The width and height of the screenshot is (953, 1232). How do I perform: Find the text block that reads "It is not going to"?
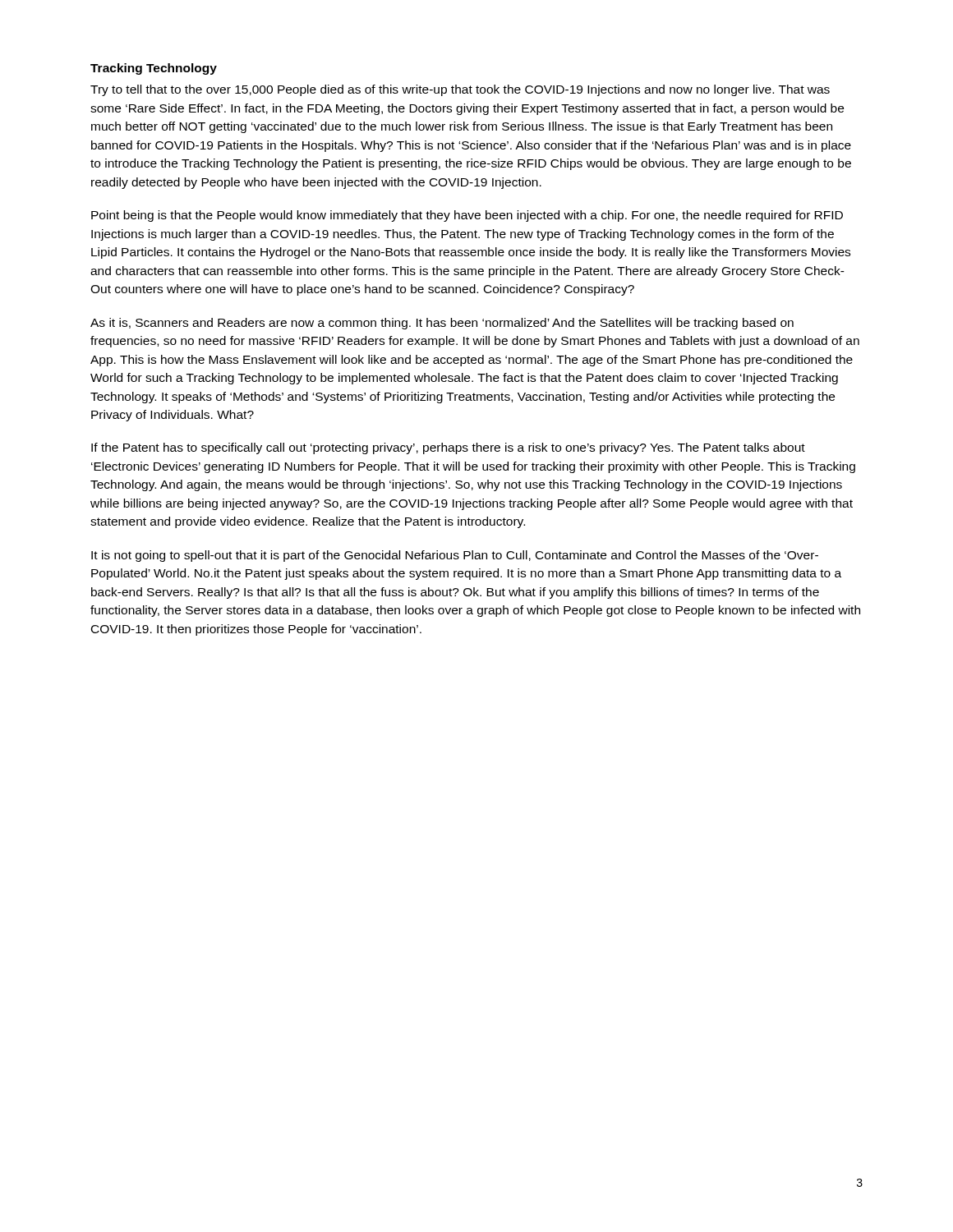click(x=476, y=592)
